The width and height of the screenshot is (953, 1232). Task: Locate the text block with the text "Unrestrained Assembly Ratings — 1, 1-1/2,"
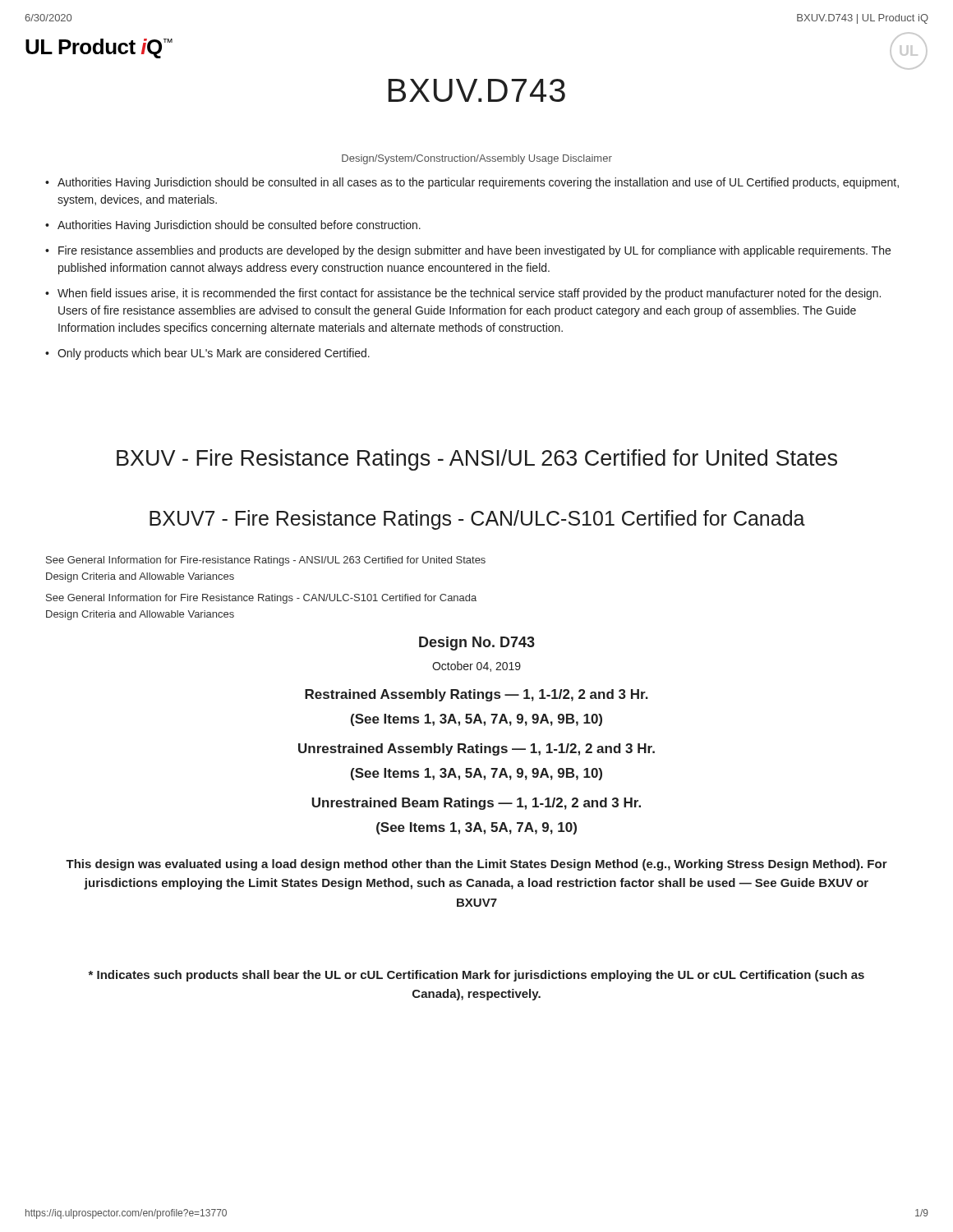[476, 749]
